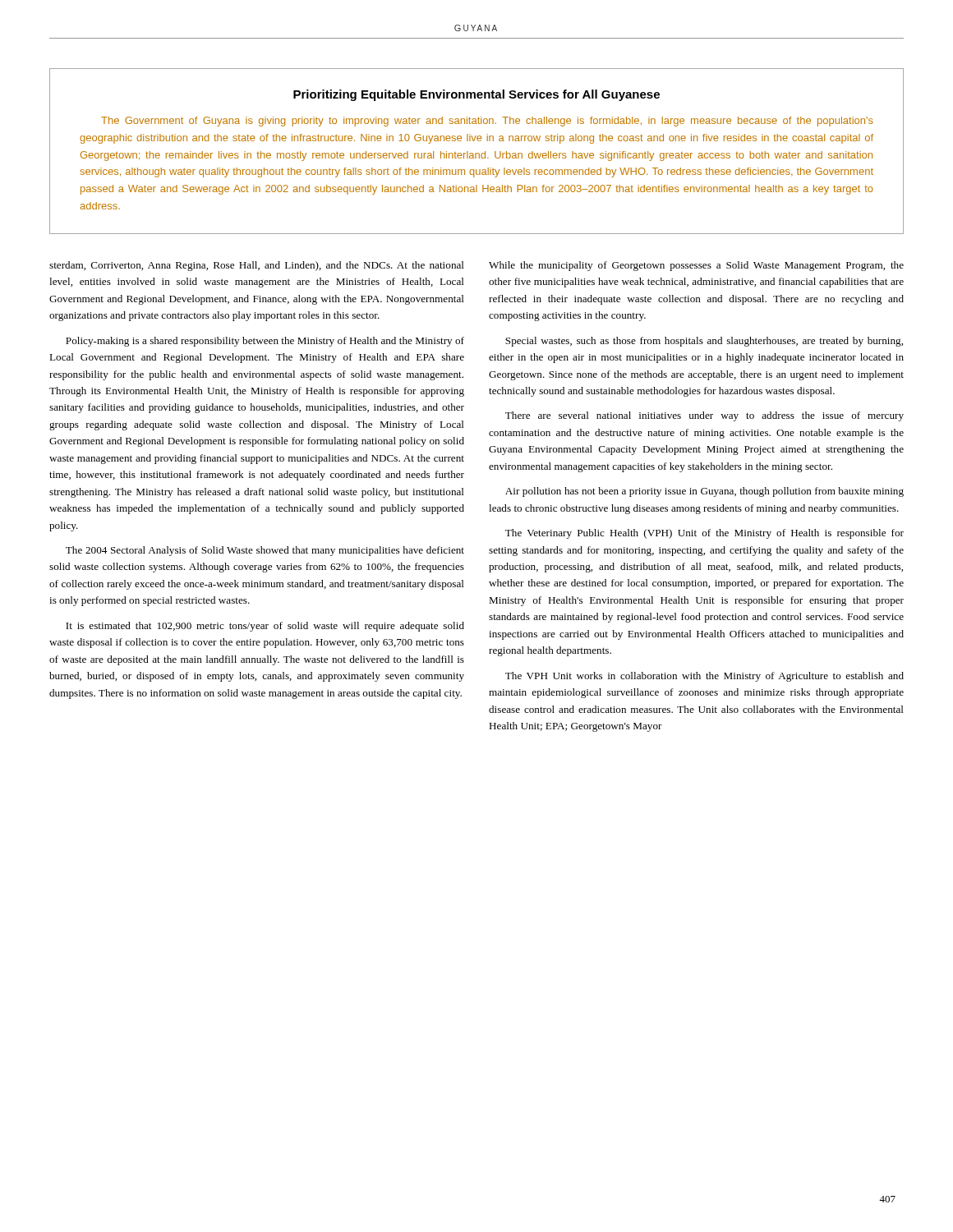Screen dimensions: 1232x953
Task: Navigate to the text block starting "Prioritizing Equitable Environmental"
Action: point(476,151)
